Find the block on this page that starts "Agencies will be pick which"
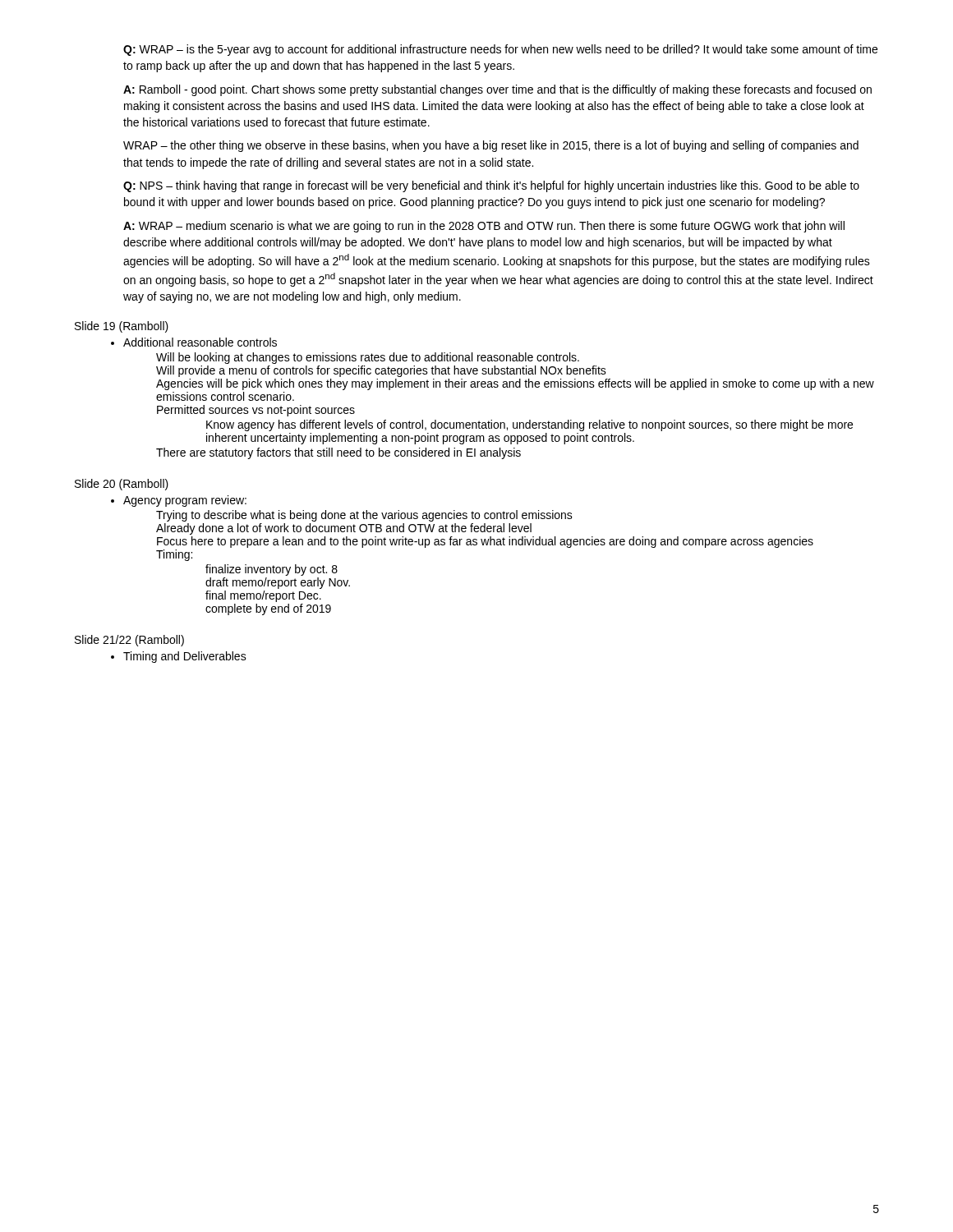This screenshot has width=953, height=1232. click(x=518, y=390)
